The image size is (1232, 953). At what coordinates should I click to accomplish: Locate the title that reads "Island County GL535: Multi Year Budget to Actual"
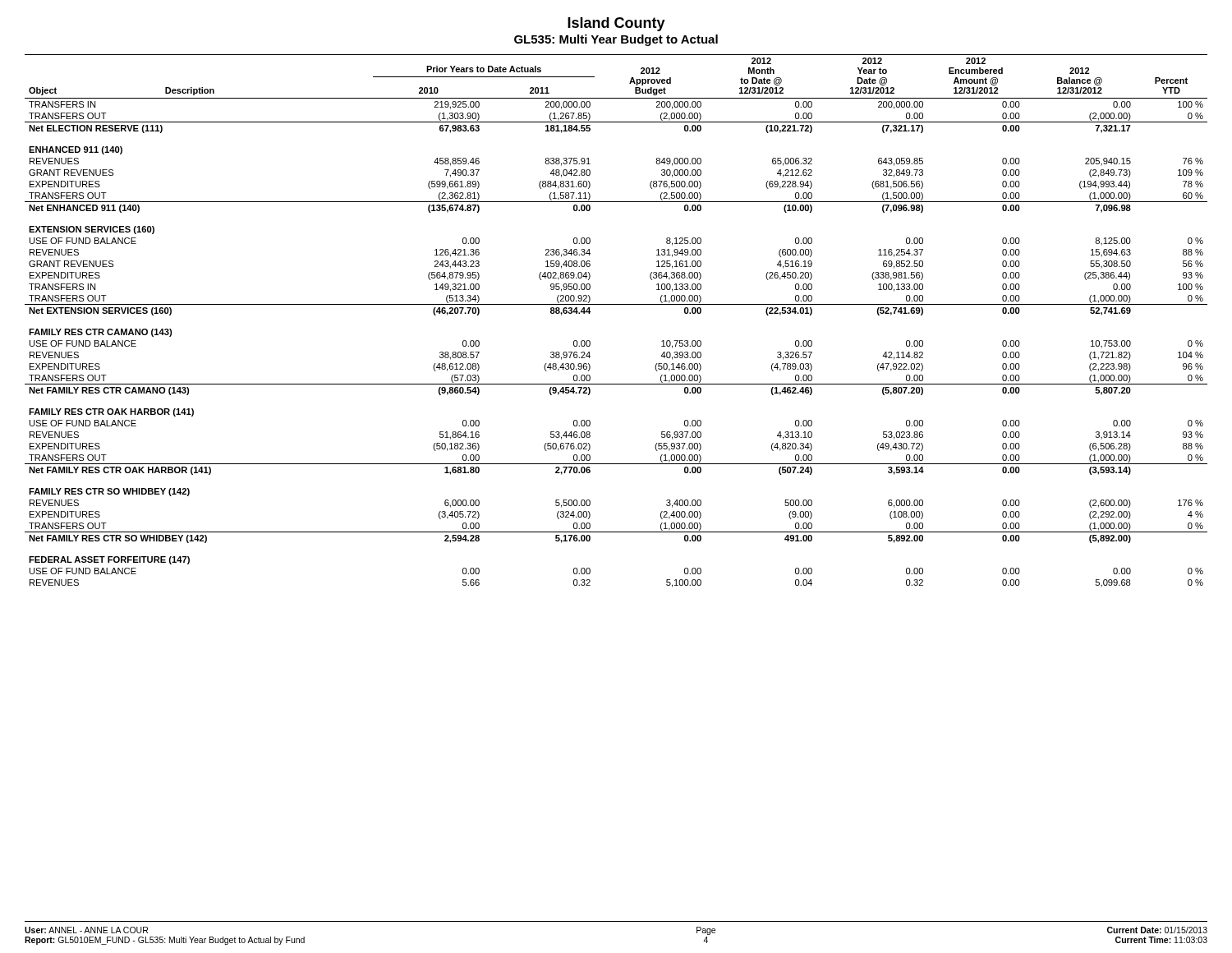click(616, 30)
